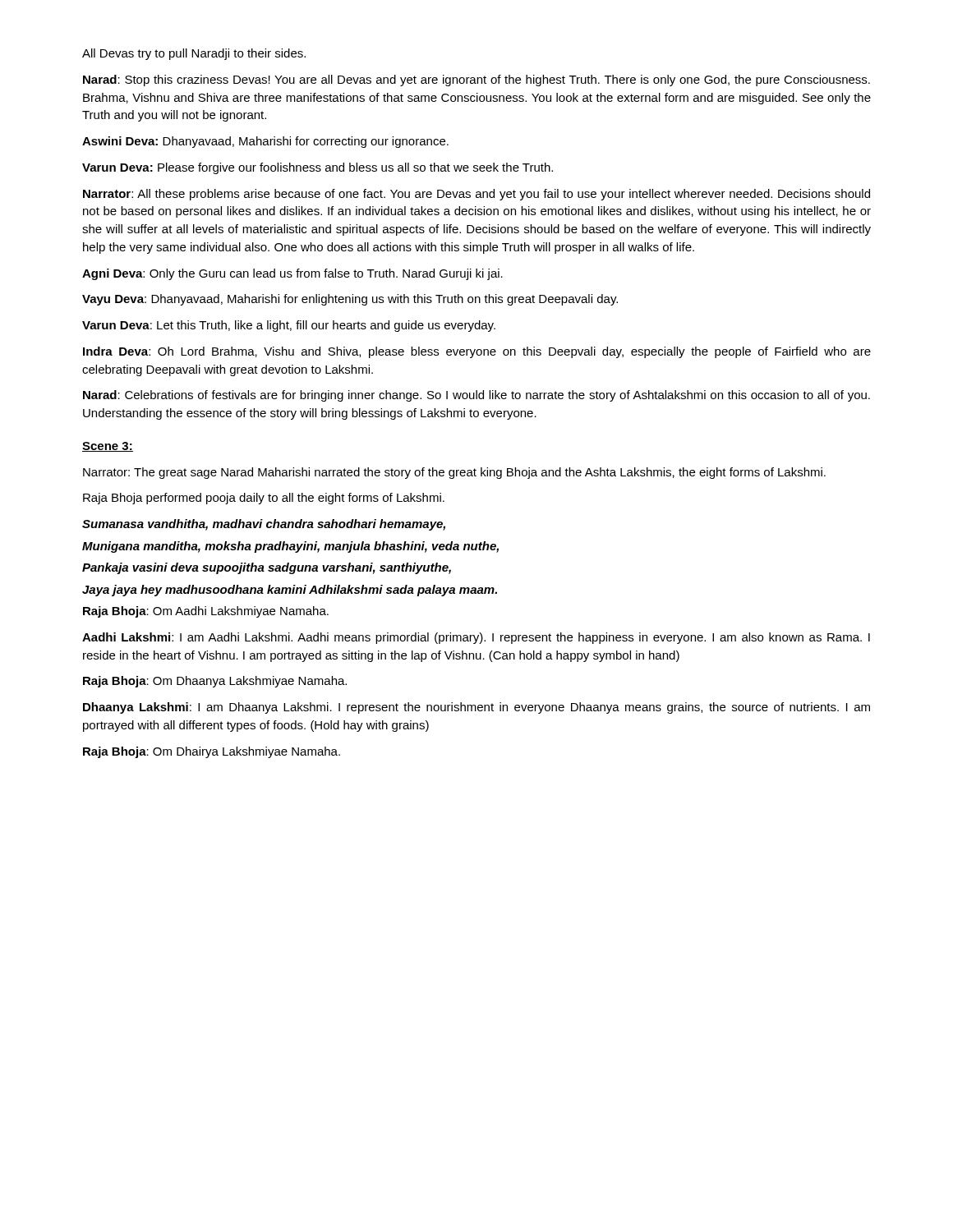953x1232 pixels.
Task: Find the text block that says "Varun Deva: Please"
Action: 476,167
